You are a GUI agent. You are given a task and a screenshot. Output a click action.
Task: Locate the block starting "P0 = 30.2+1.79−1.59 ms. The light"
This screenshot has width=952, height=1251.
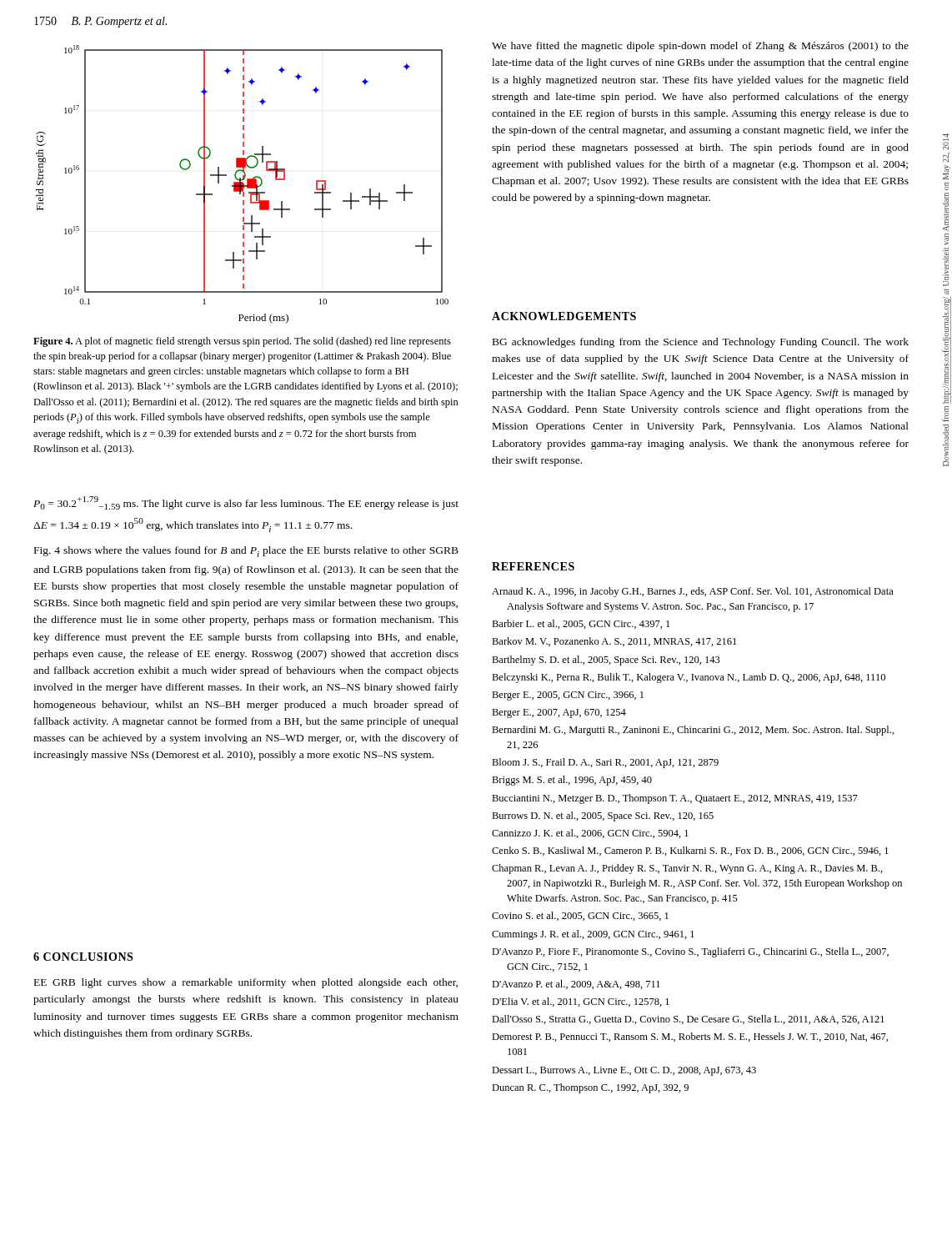pos(246,628)
